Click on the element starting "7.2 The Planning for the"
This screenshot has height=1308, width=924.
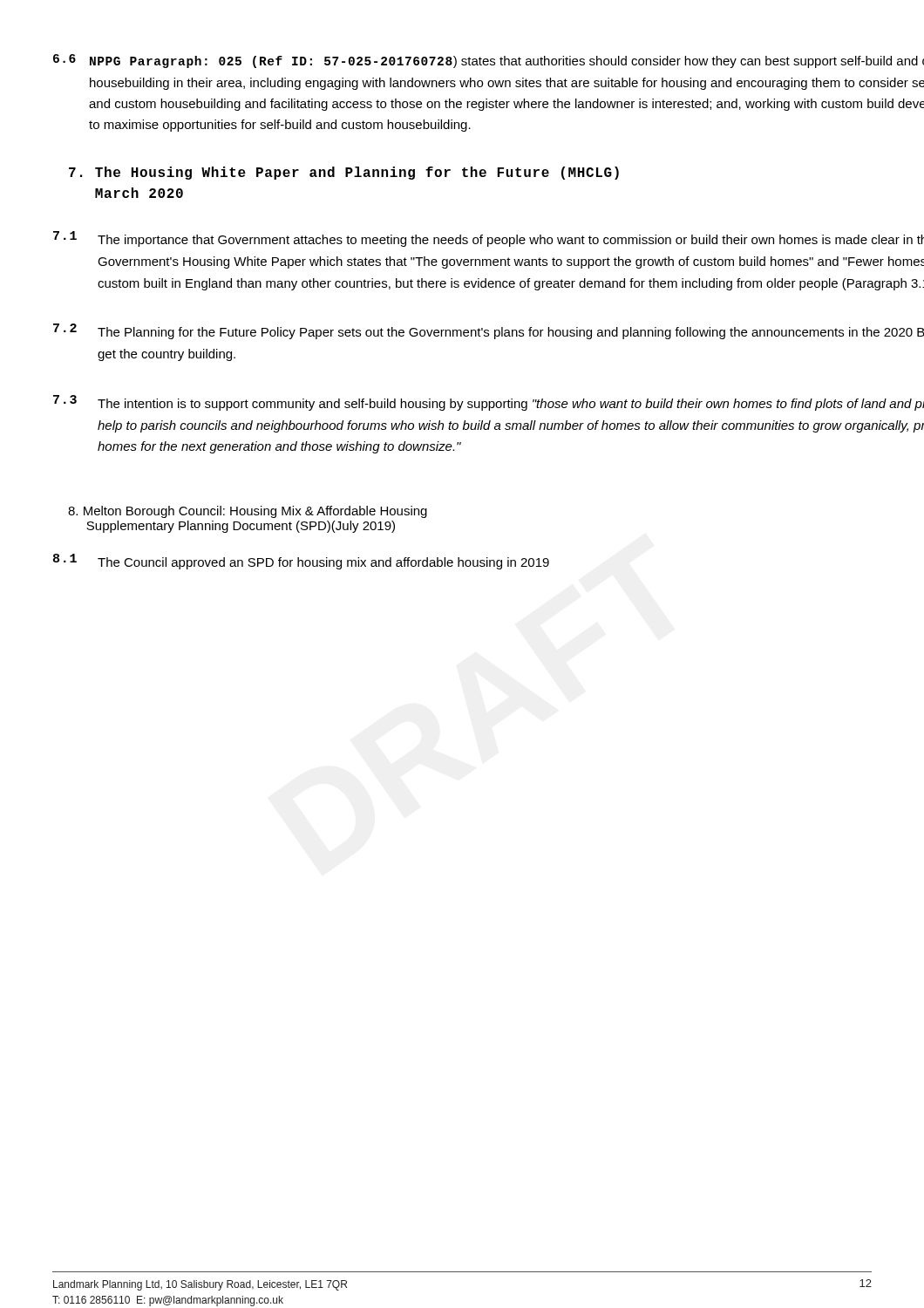[x=488, y=344]
